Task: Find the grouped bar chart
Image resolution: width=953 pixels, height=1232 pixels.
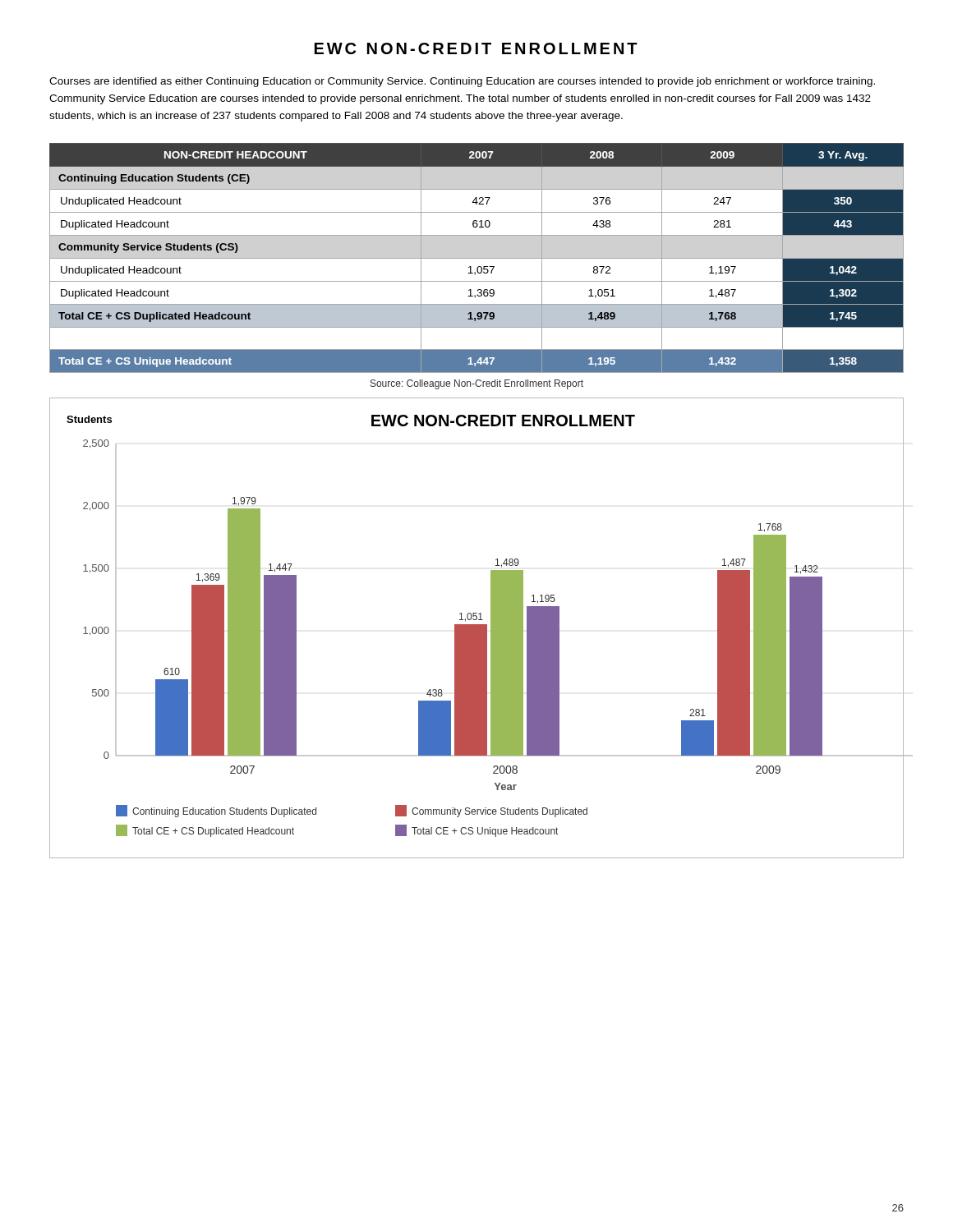Action: point(476,628)
